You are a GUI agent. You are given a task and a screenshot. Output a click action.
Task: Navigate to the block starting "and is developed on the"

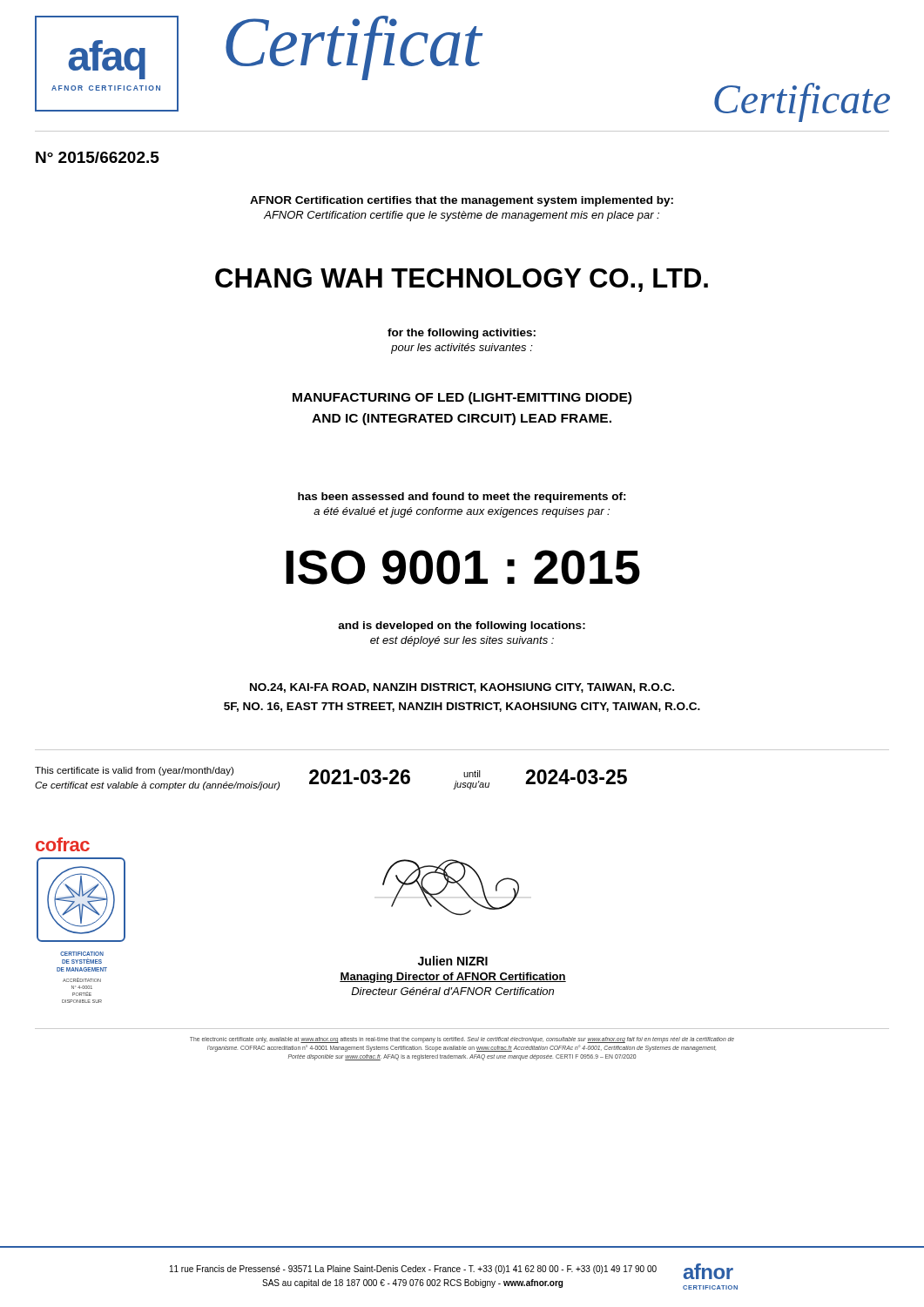(462, 633)
